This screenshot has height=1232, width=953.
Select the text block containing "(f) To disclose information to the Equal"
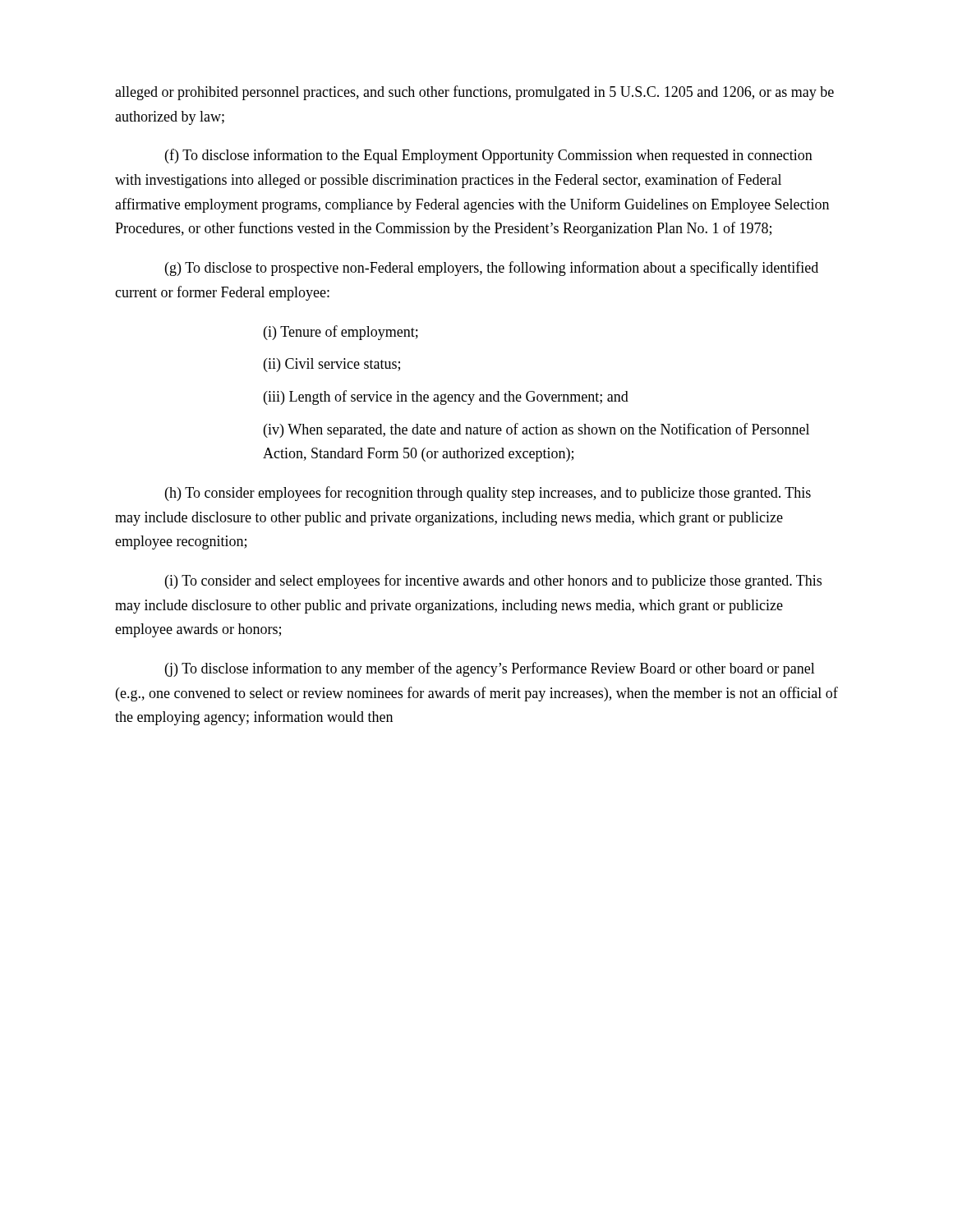(x=476, y=193)
